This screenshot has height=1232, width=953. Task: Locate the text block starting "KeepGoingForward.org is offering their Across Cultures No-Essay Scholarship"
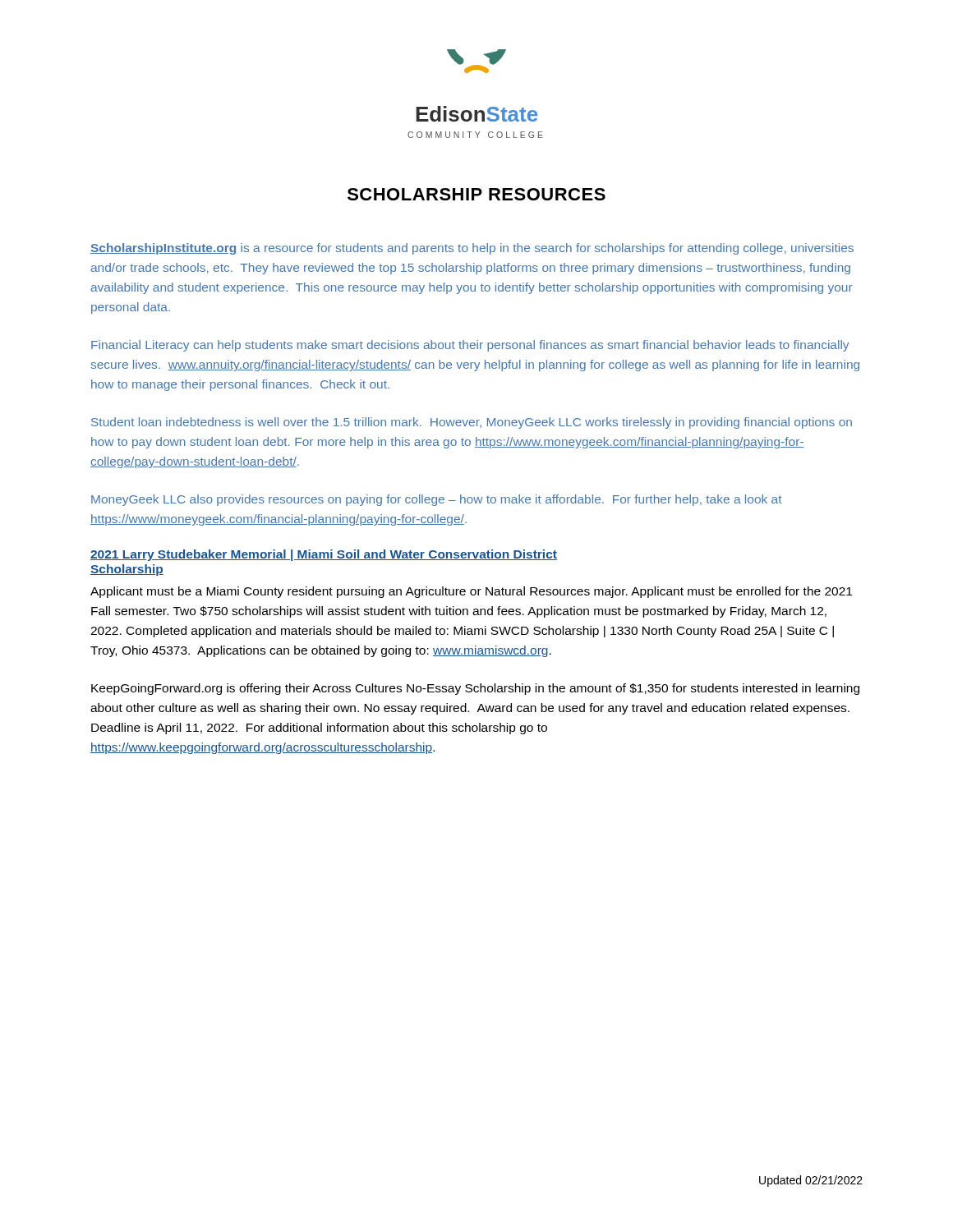pyautogui.click(x=475, y=718)
